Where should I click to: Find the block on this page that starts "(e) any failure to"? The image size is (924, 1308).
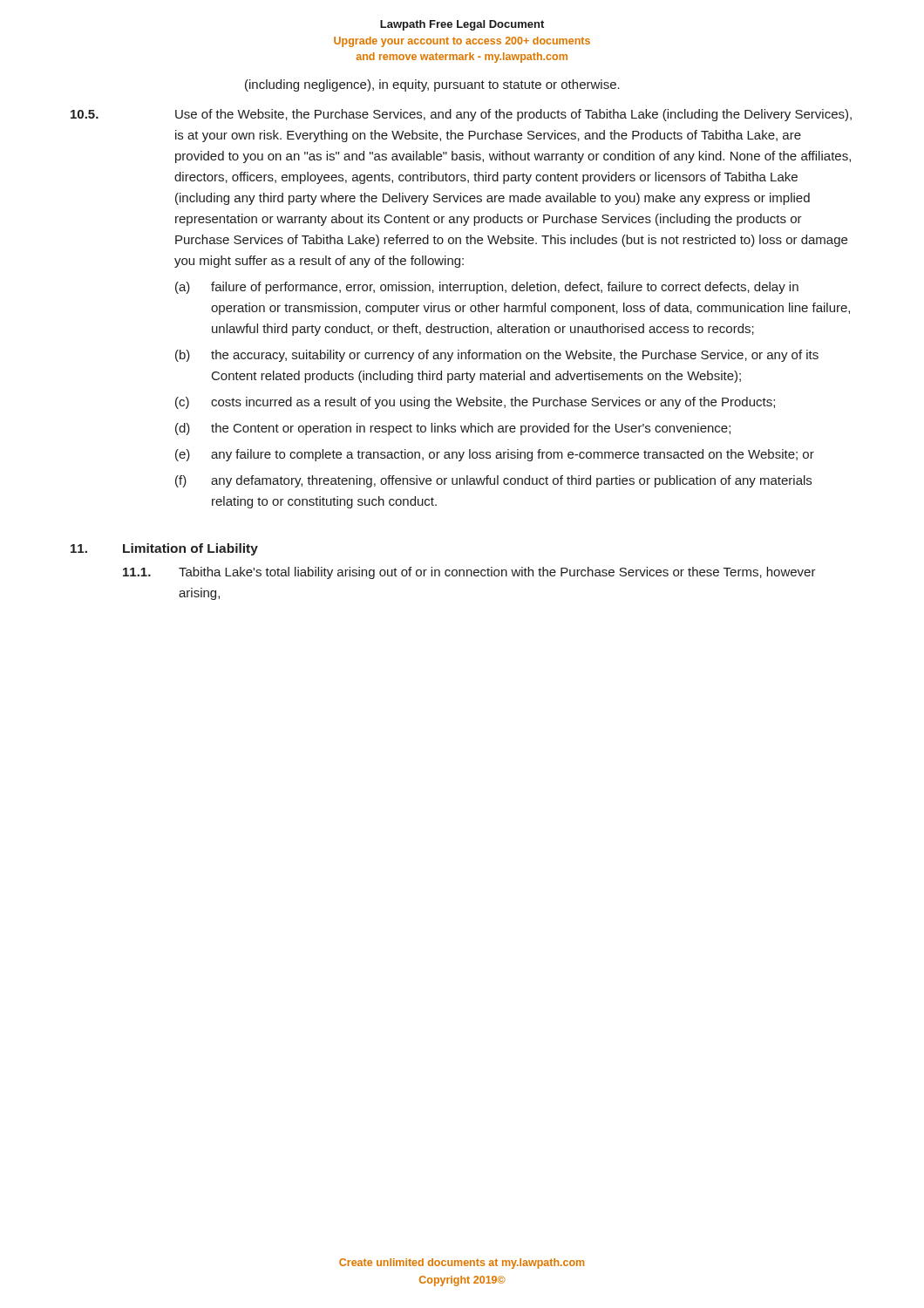(514, 454)
